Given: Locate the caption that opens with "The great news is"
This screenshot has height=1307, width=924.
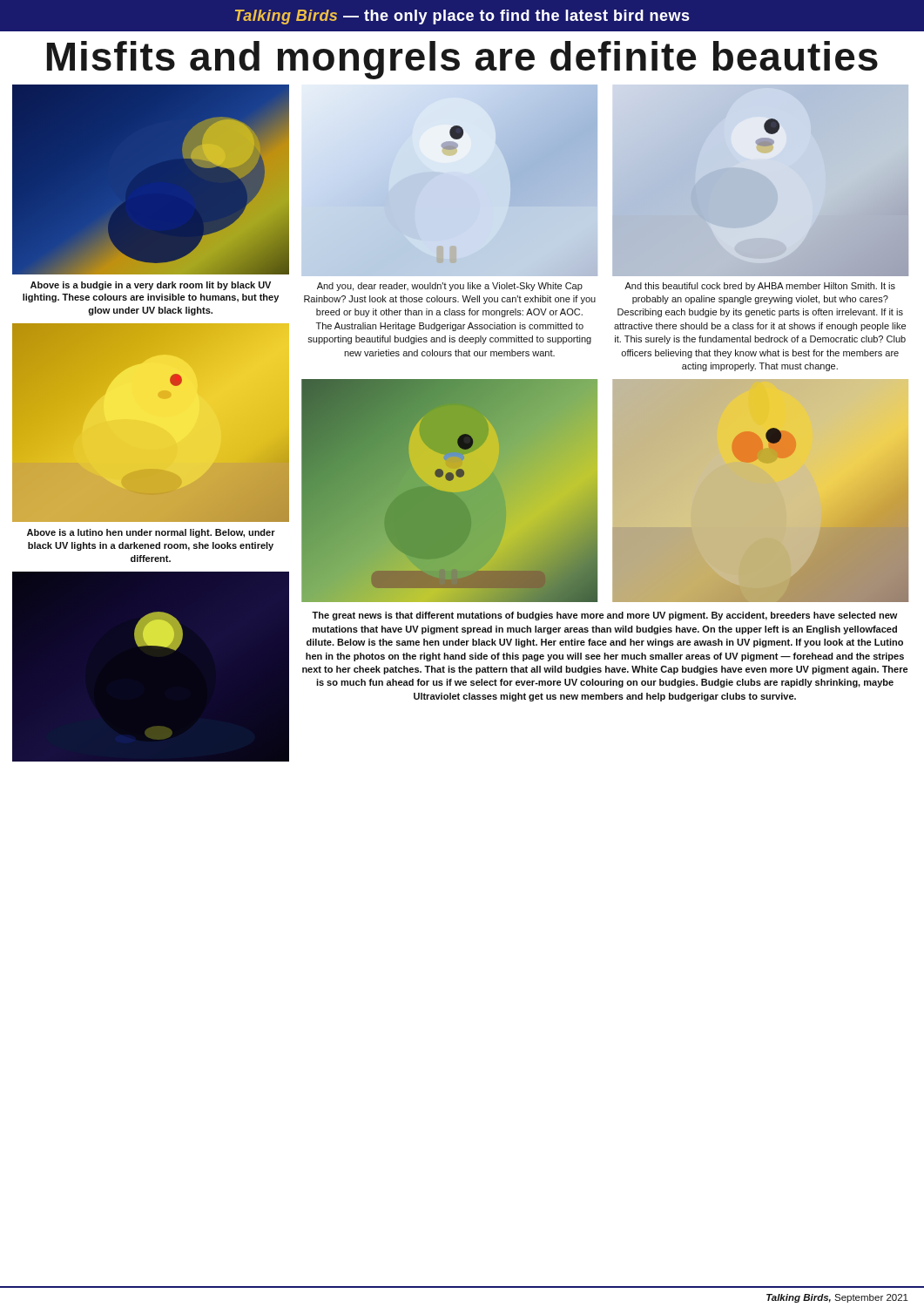Looking at the screenshot, I should point(605,656).
